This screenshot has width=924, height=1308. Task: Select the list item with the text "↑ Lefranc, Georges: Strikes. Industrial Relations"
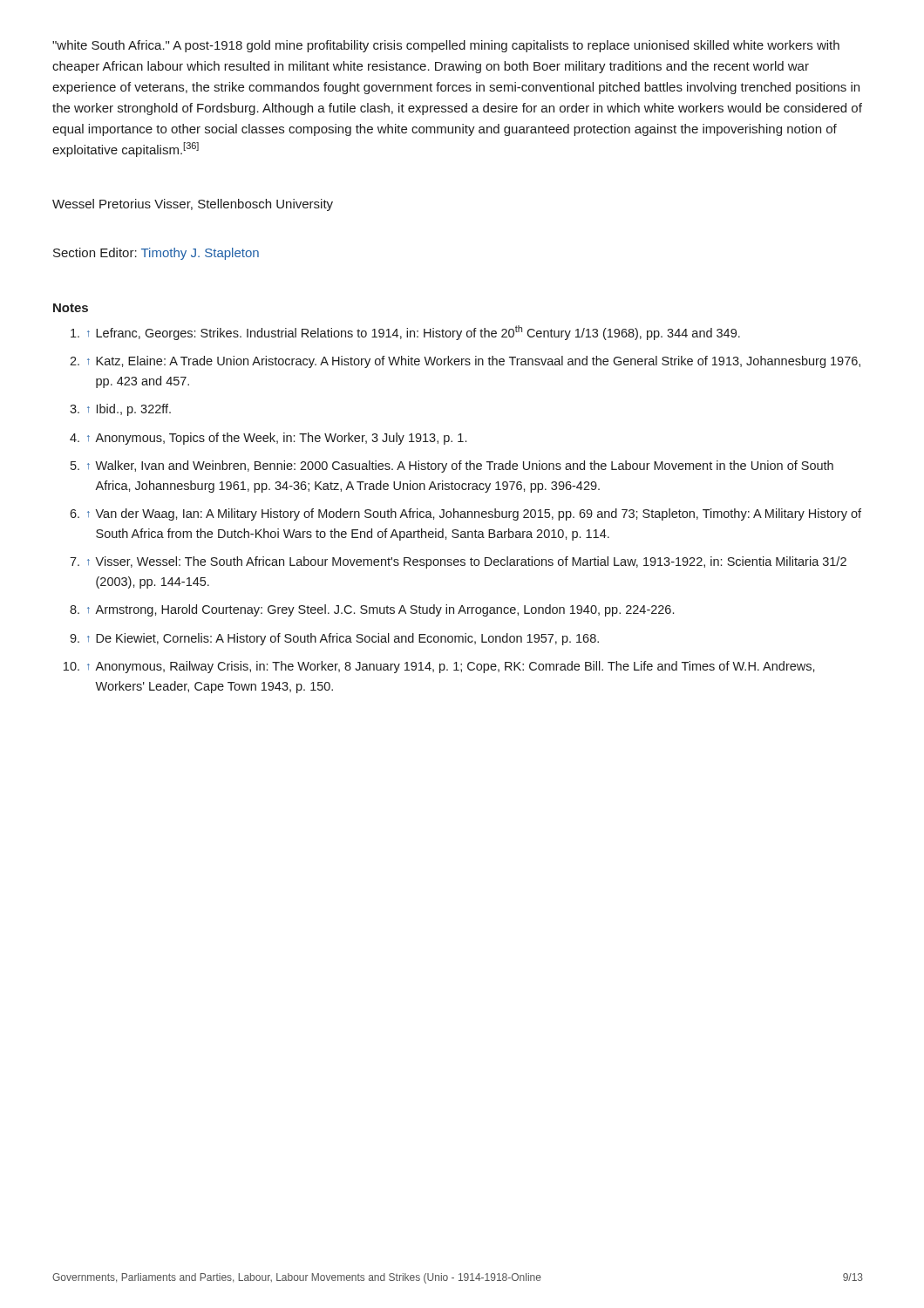click(x=458, y=333)
